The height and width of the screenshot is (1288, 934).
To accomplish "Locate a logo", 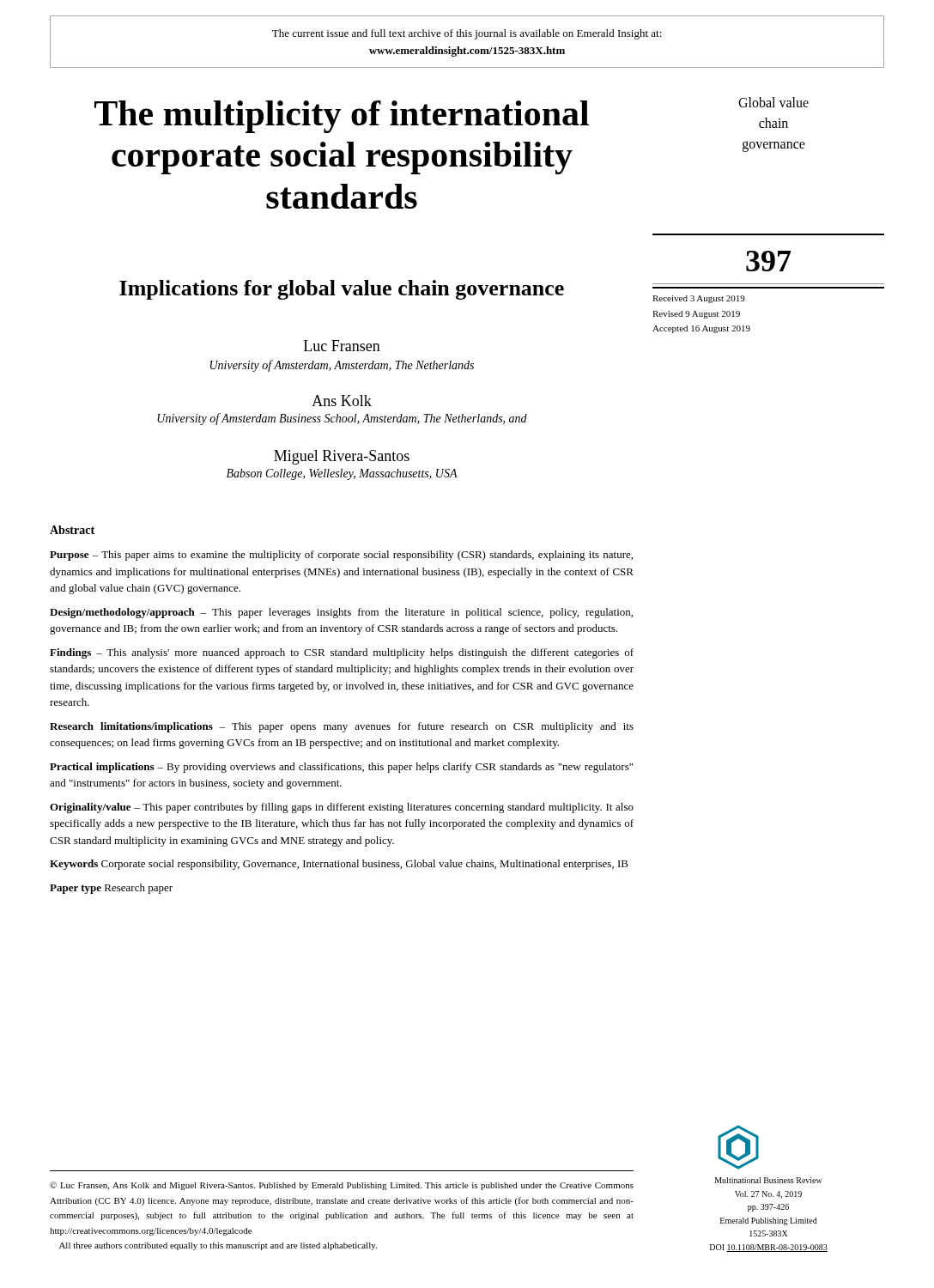I will [x=738, y=1146].
